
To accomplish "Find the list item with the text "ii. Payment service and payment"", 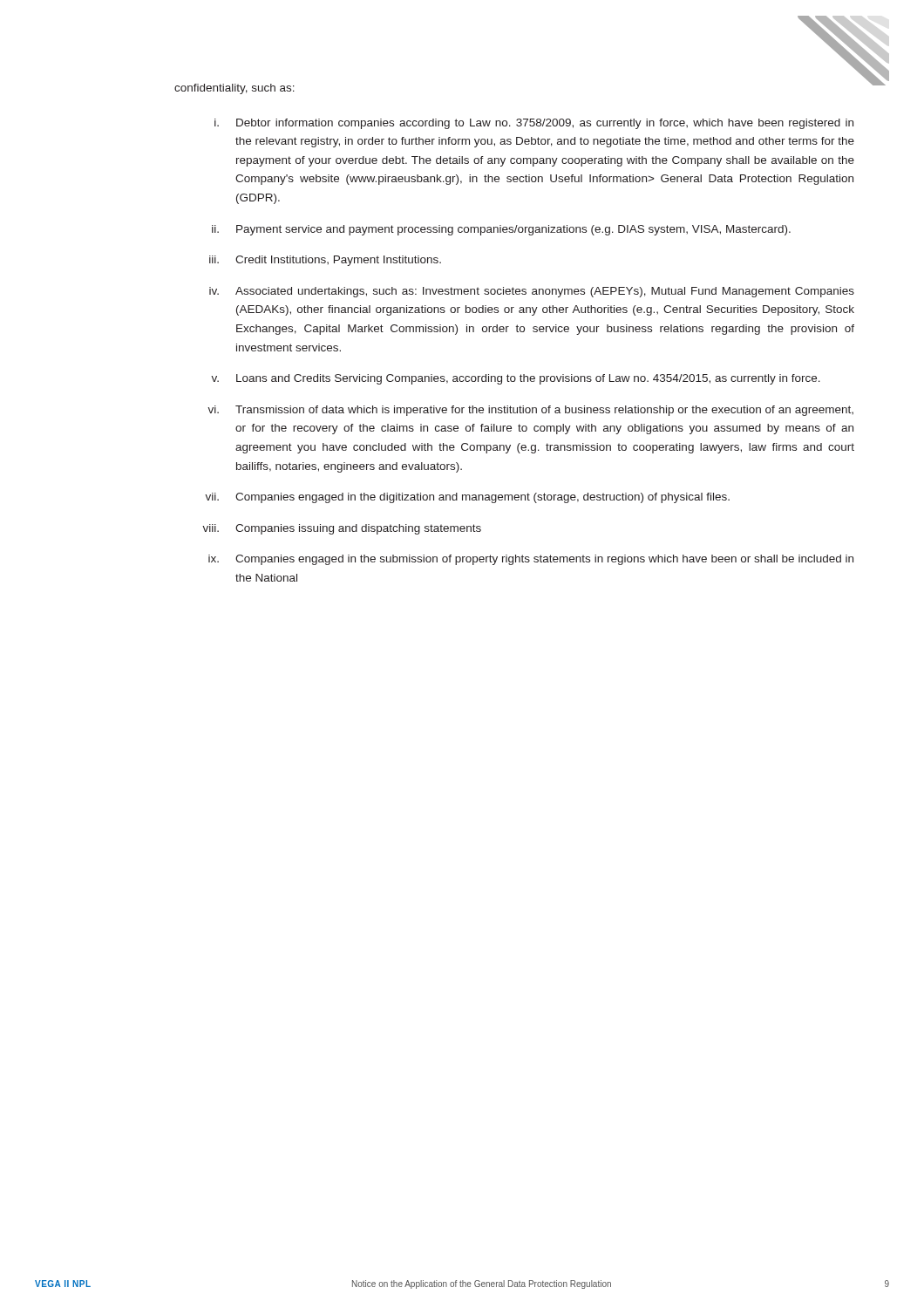I will (x=514, y=229).
